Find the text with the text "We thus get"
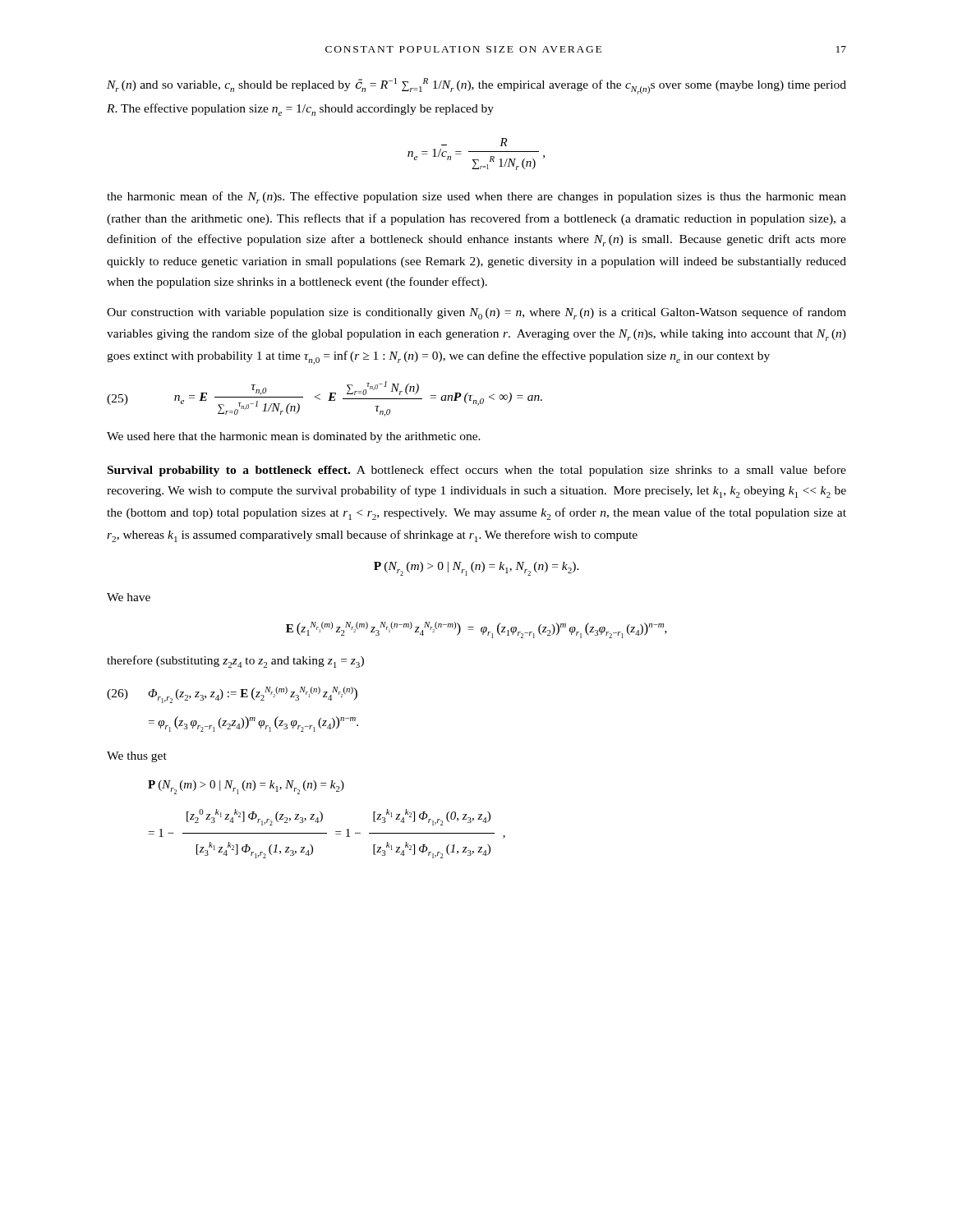 click(137, 756)
